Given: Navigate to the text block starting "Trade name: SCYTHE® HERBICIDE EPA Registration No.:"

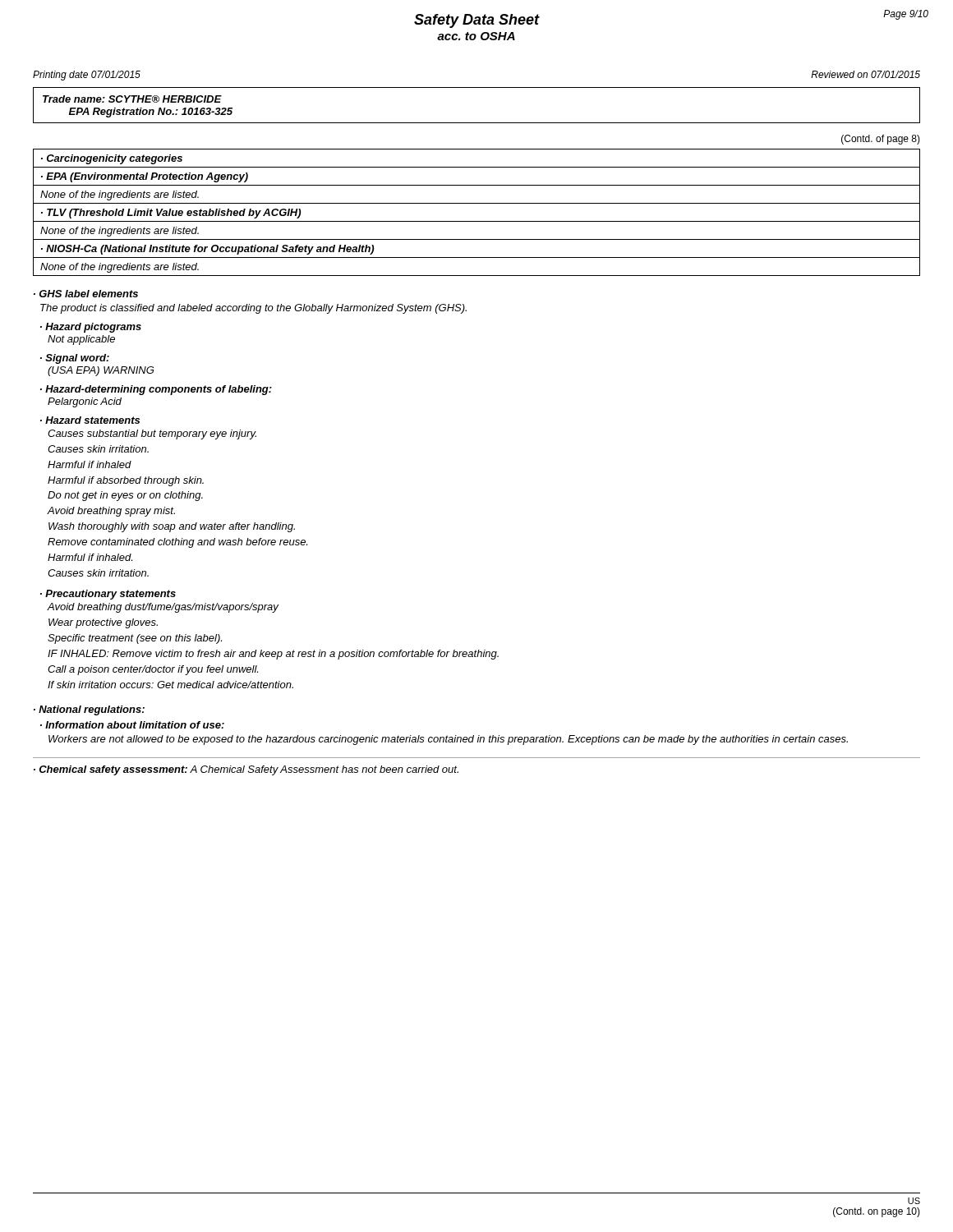Looking at the screenshot, I should click(x=137, y=105).
